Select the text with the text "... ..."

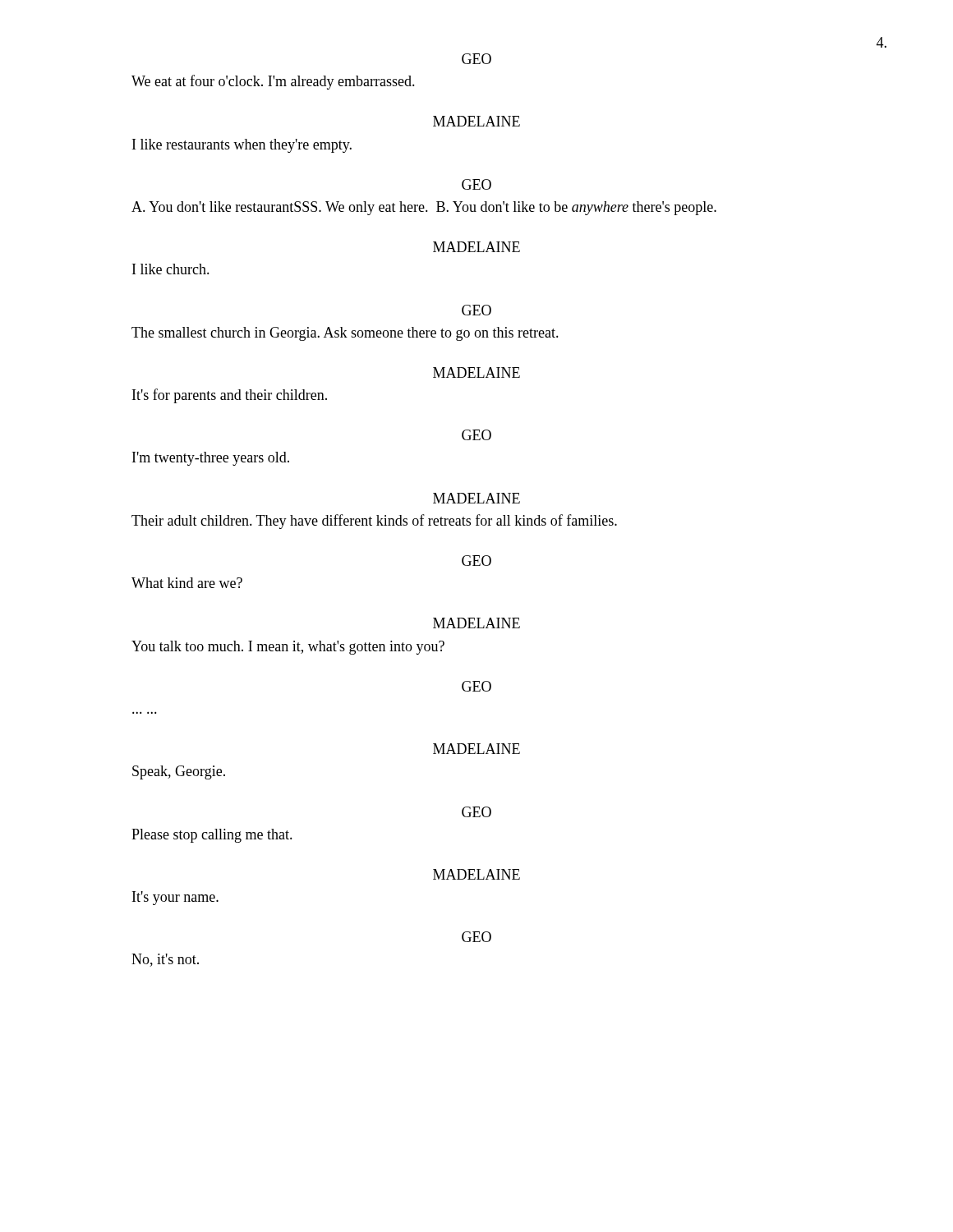pyautogui.click(x=144, y=709)
